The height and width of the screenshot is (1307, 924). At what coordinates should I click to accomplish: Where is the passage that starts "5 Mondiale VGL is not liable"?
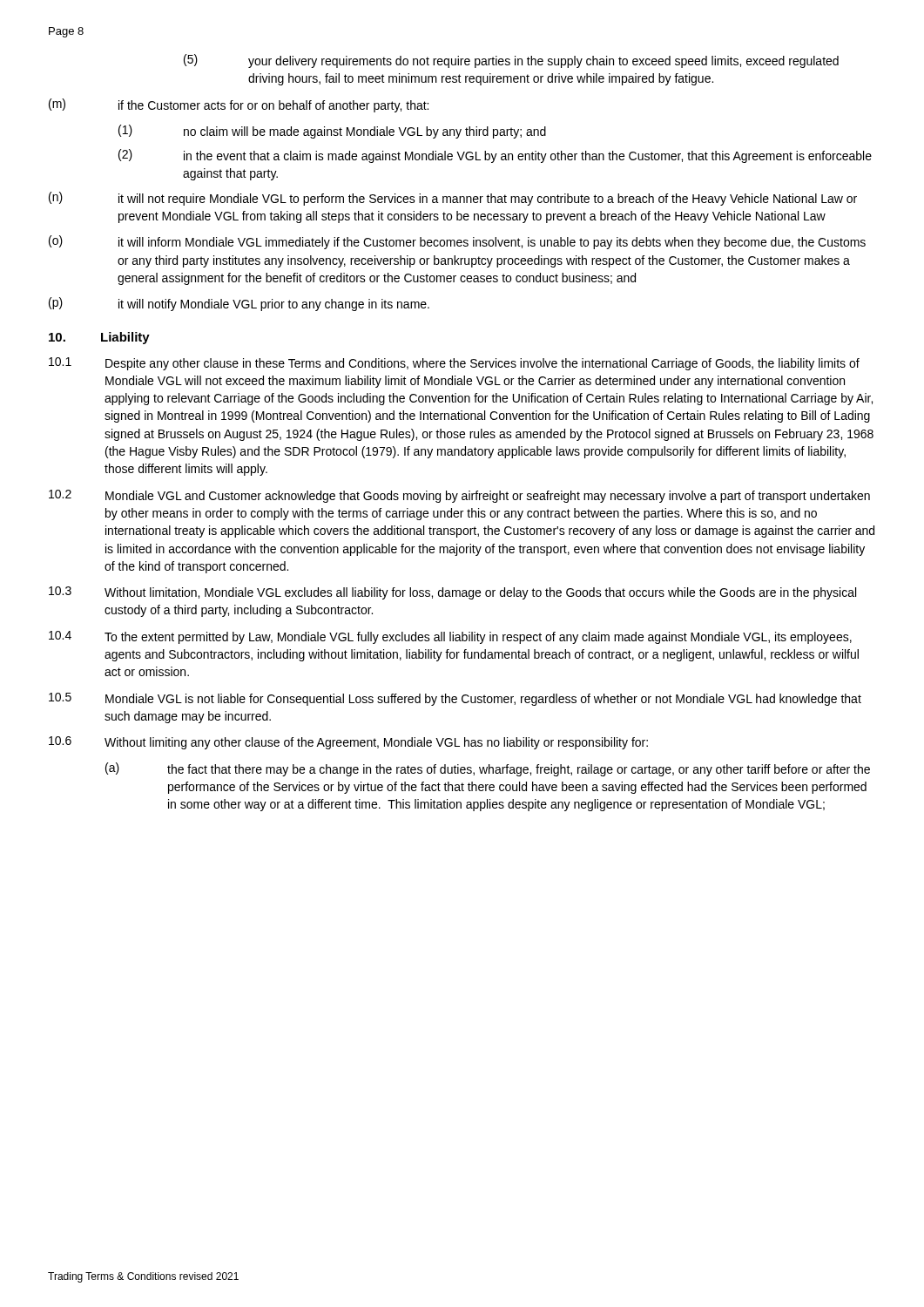tap(462, 707)
